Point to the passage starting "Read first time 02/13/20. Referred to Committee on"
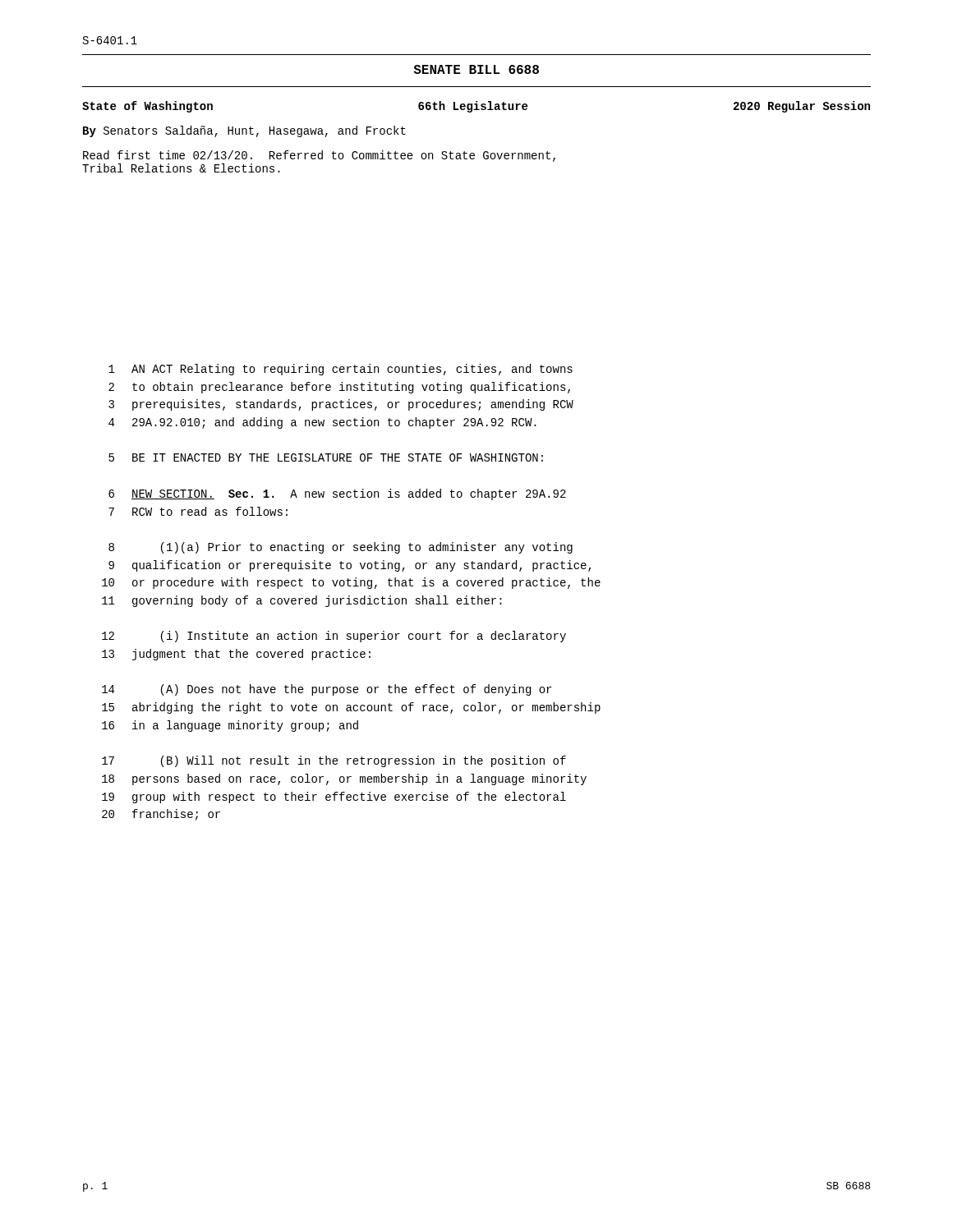Viewport: 953px width, 1232px height. (320, 163)
